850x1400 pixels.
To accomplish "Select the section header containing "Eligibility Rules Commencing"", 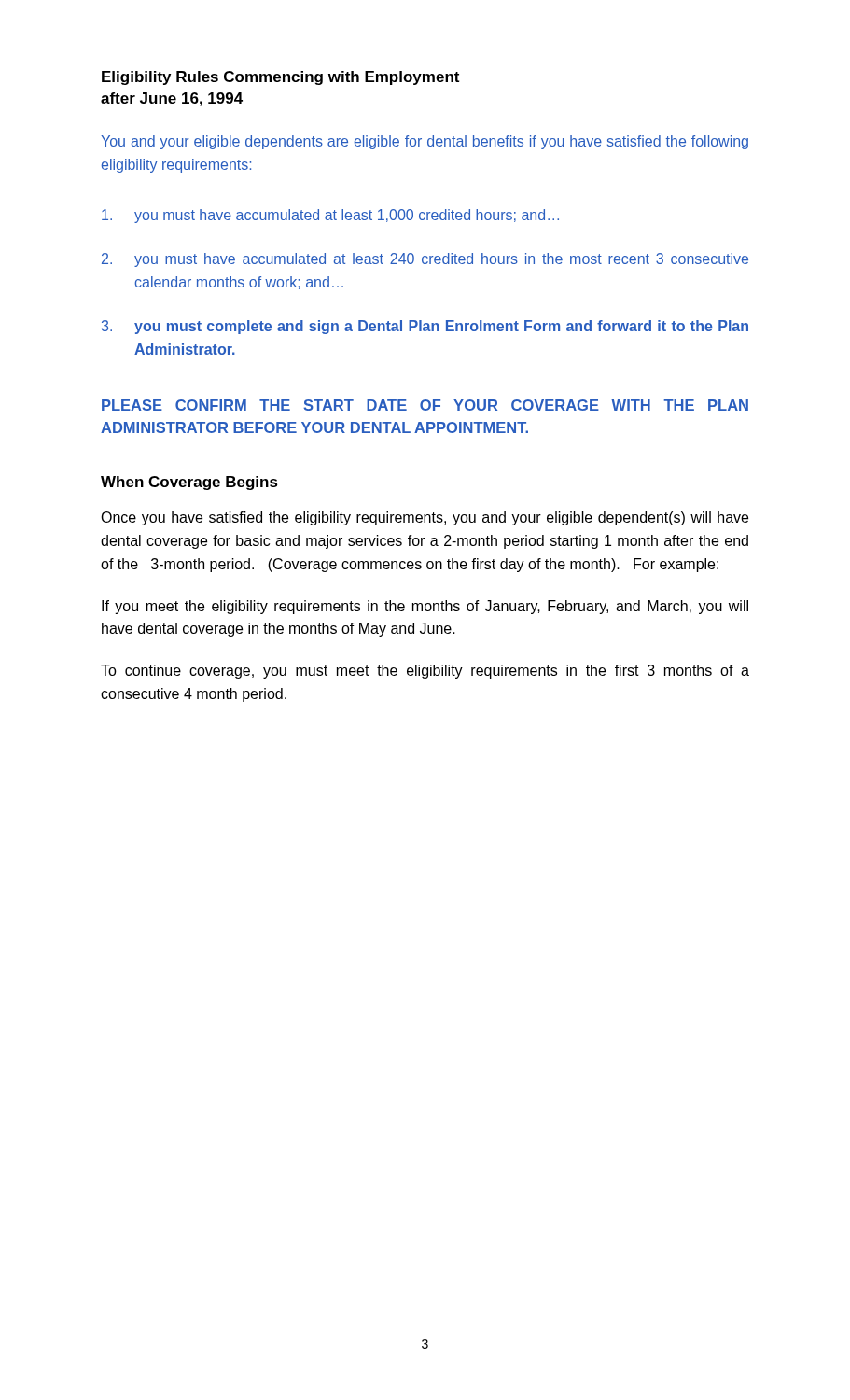I will pyautogui.click(x=280, y=88).
